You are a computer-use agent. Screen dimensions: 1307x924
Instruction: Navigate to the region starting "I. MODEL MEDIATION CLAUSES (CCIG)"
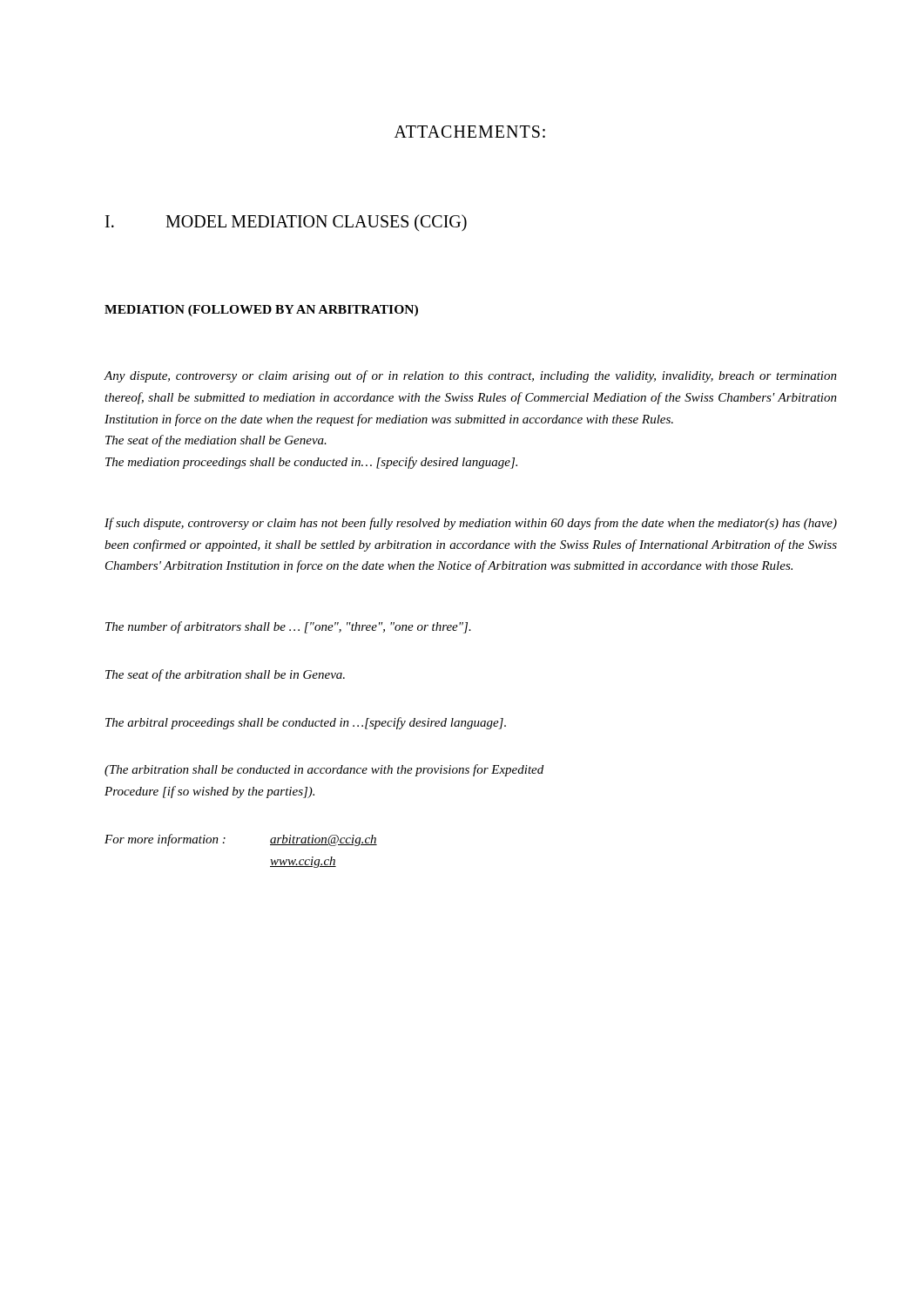pos(286,222)
